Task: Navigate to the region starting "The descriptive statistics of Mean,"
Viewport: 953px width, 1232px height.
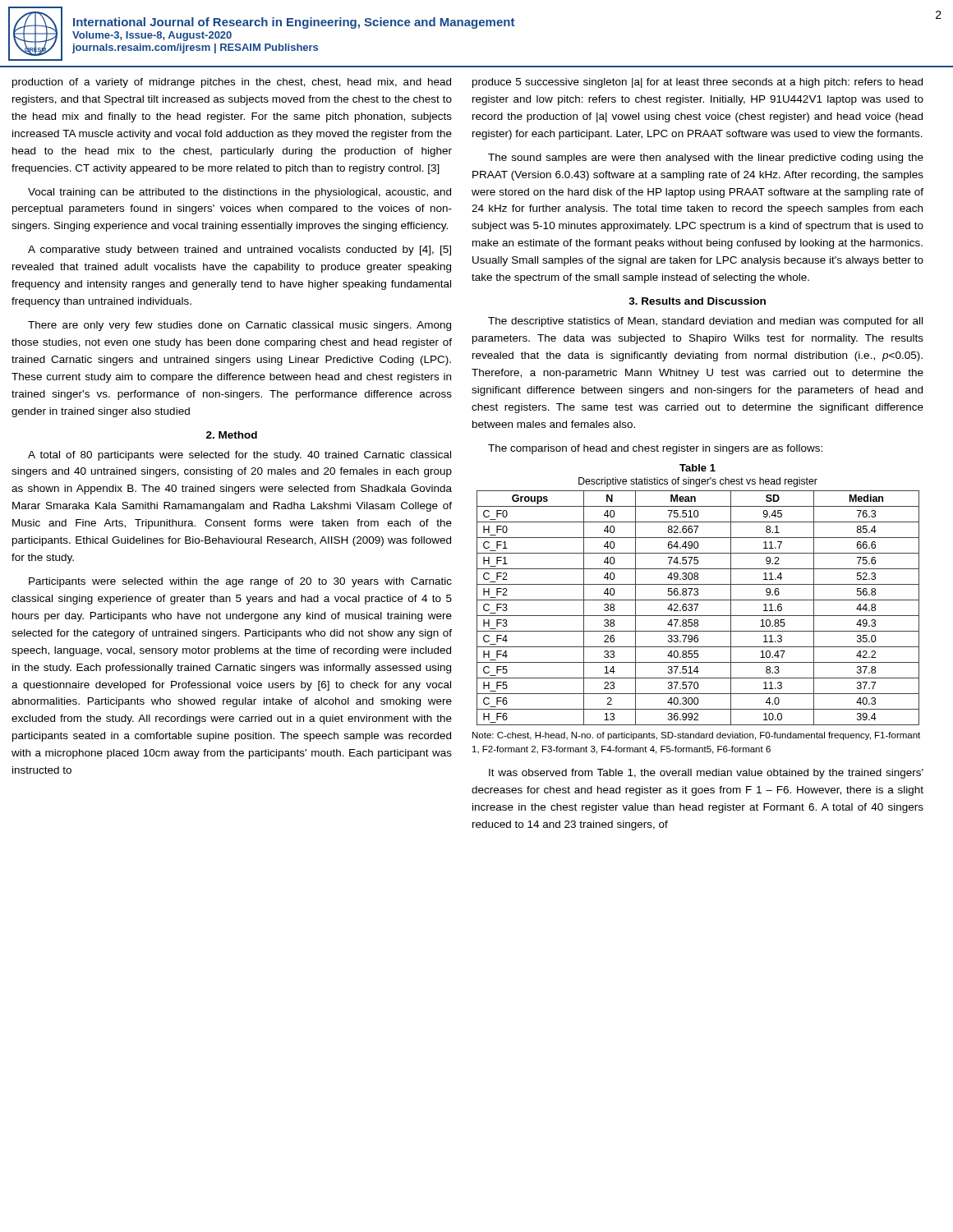Action: click(698, 373)
